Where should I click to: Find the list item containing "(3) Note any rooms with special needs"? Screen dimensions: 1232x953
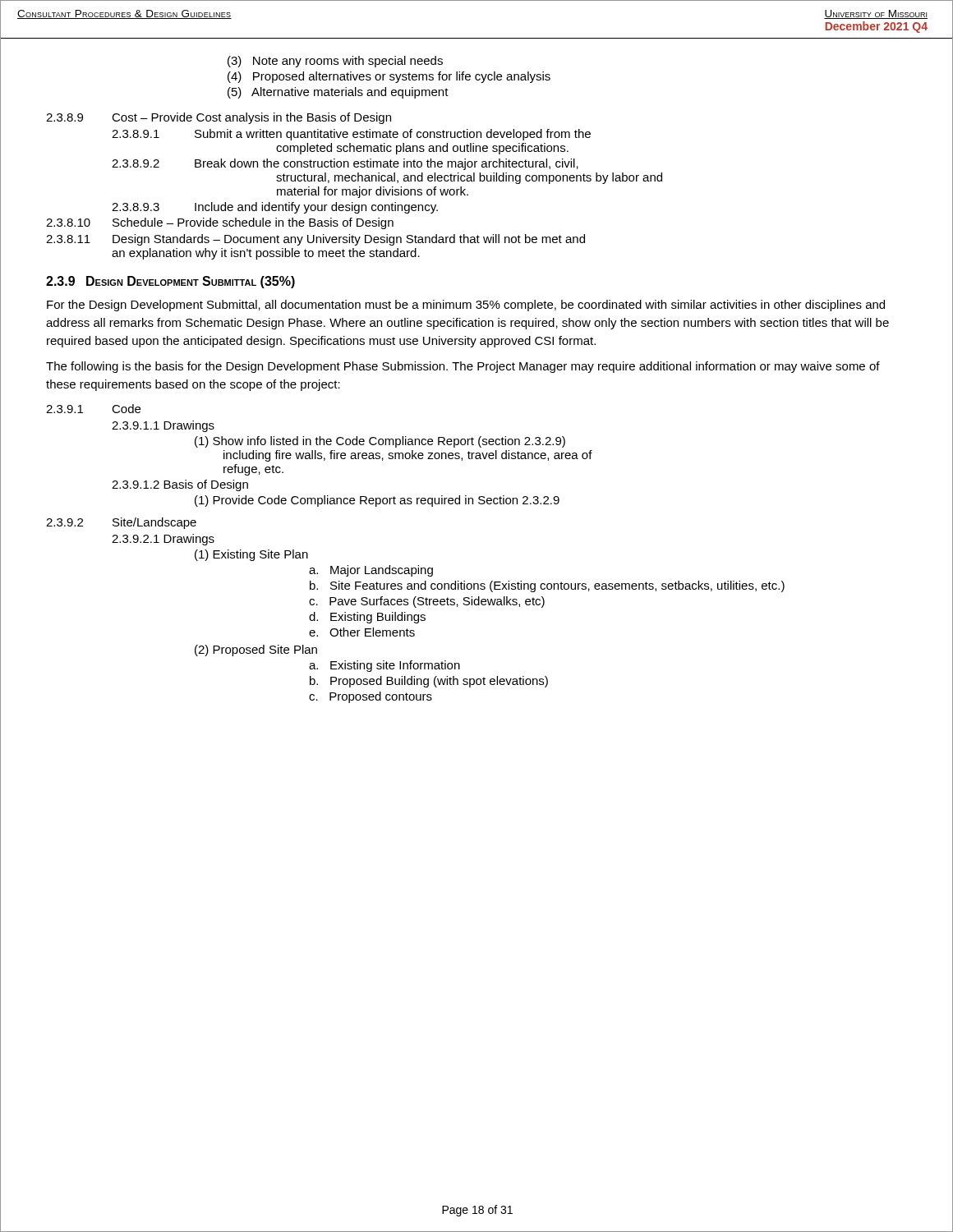(x=335, y=60)
